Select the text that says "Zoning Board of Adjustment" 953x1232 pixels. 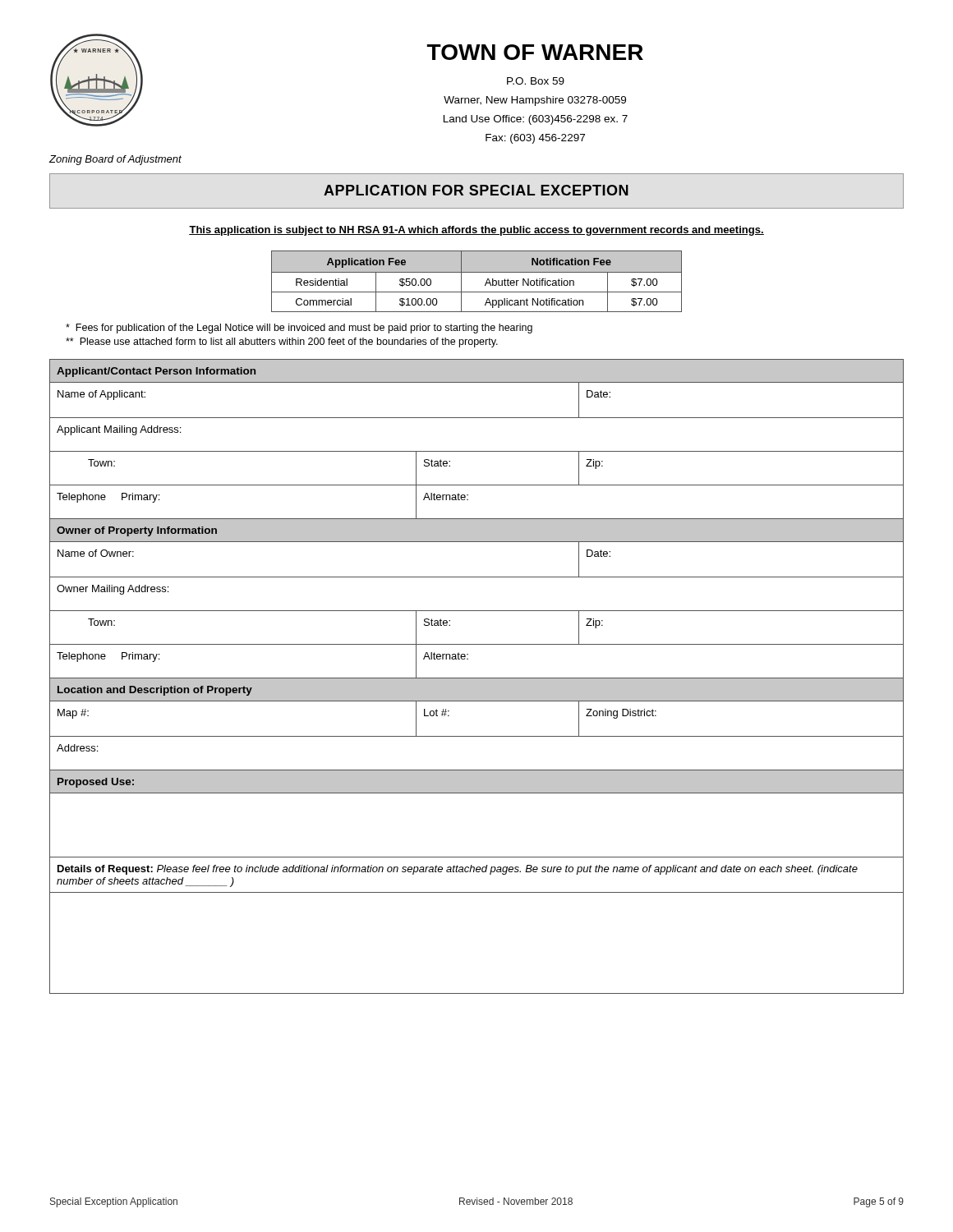[115, 159]
